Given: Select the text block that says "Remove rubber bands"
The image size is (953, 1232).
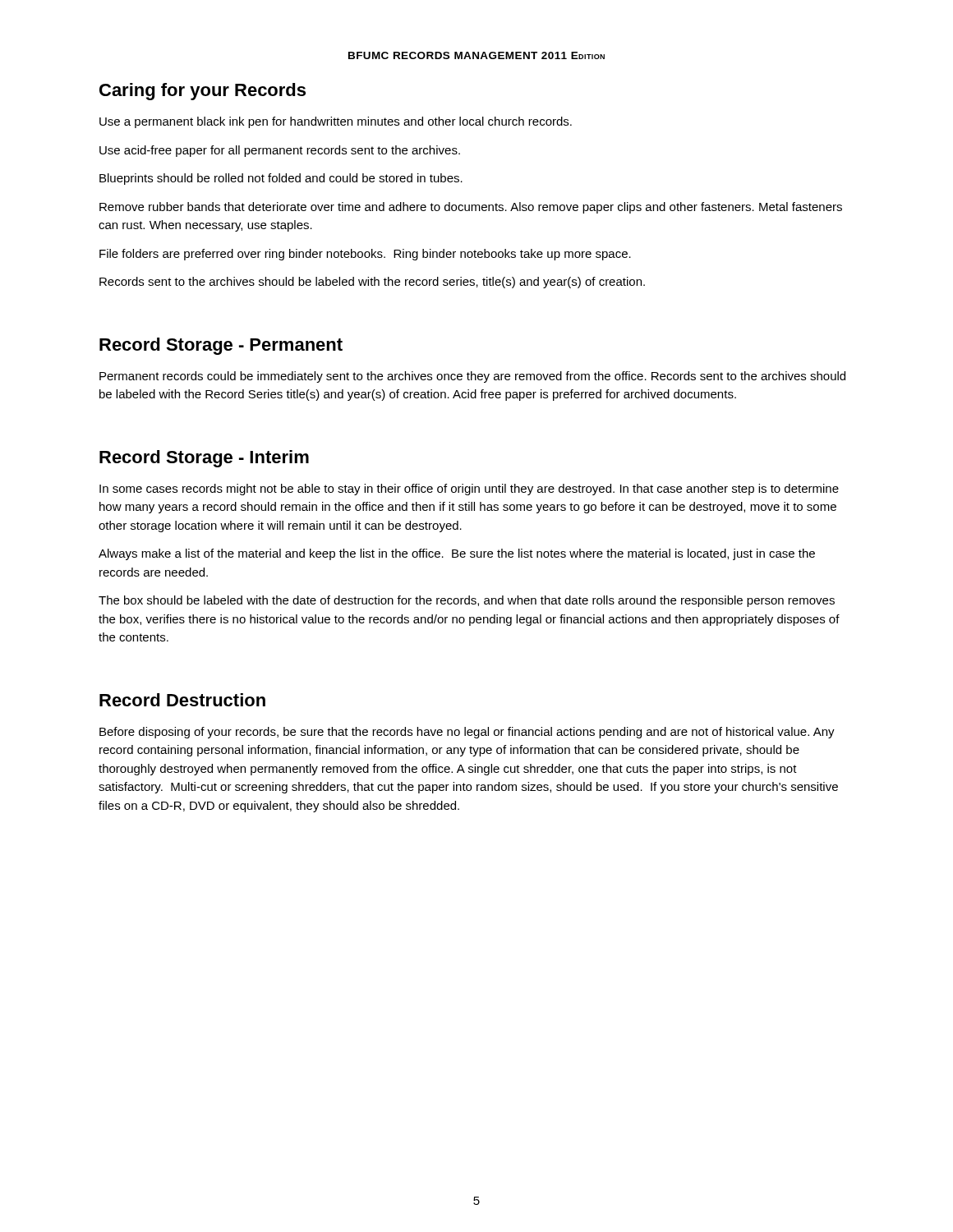Looking at the screenshot, I should coord(471,215).
